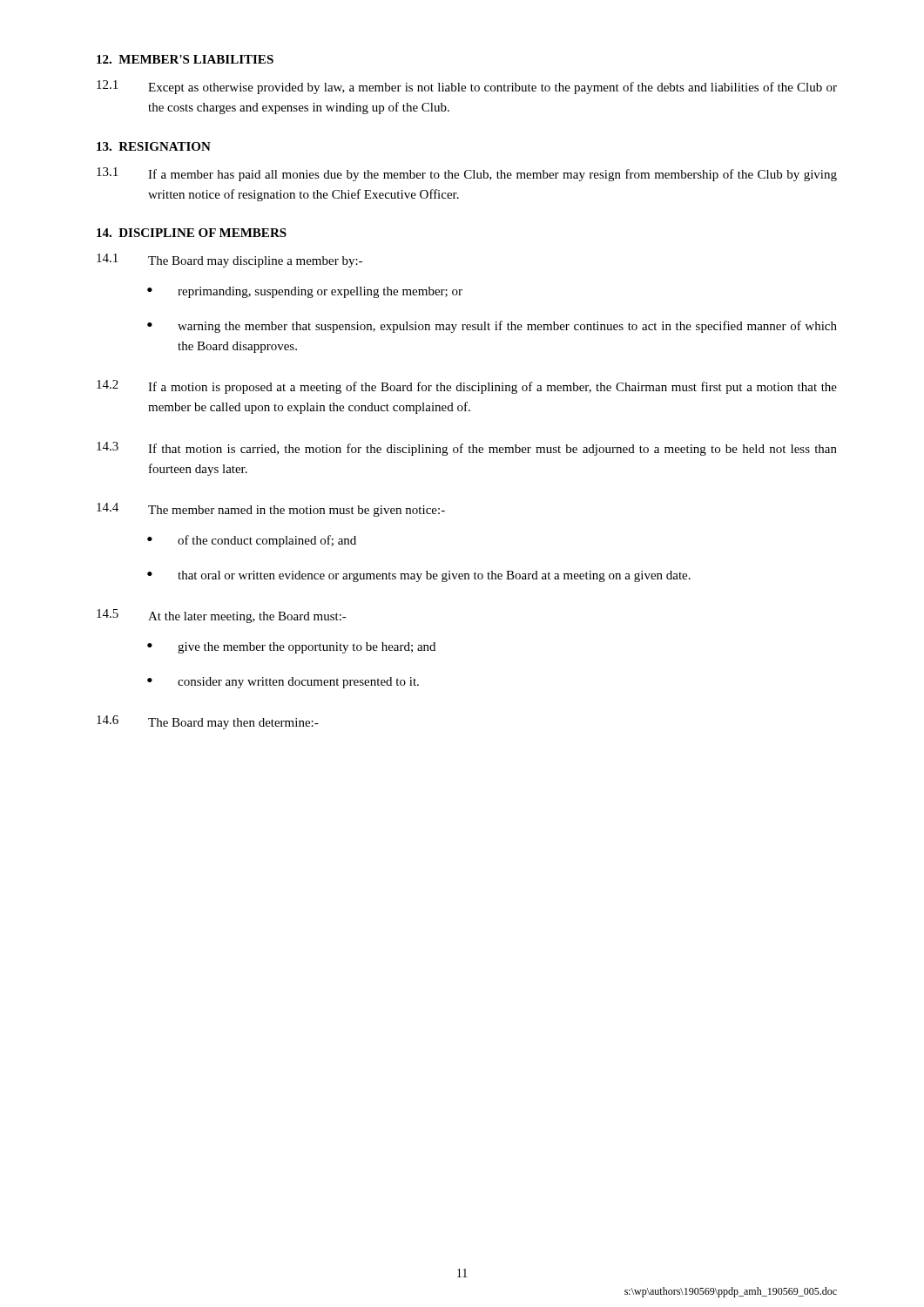924x1307 pixels.
Task: Click on the passage starting "6 The Board may then"
Action: point(208,722)
